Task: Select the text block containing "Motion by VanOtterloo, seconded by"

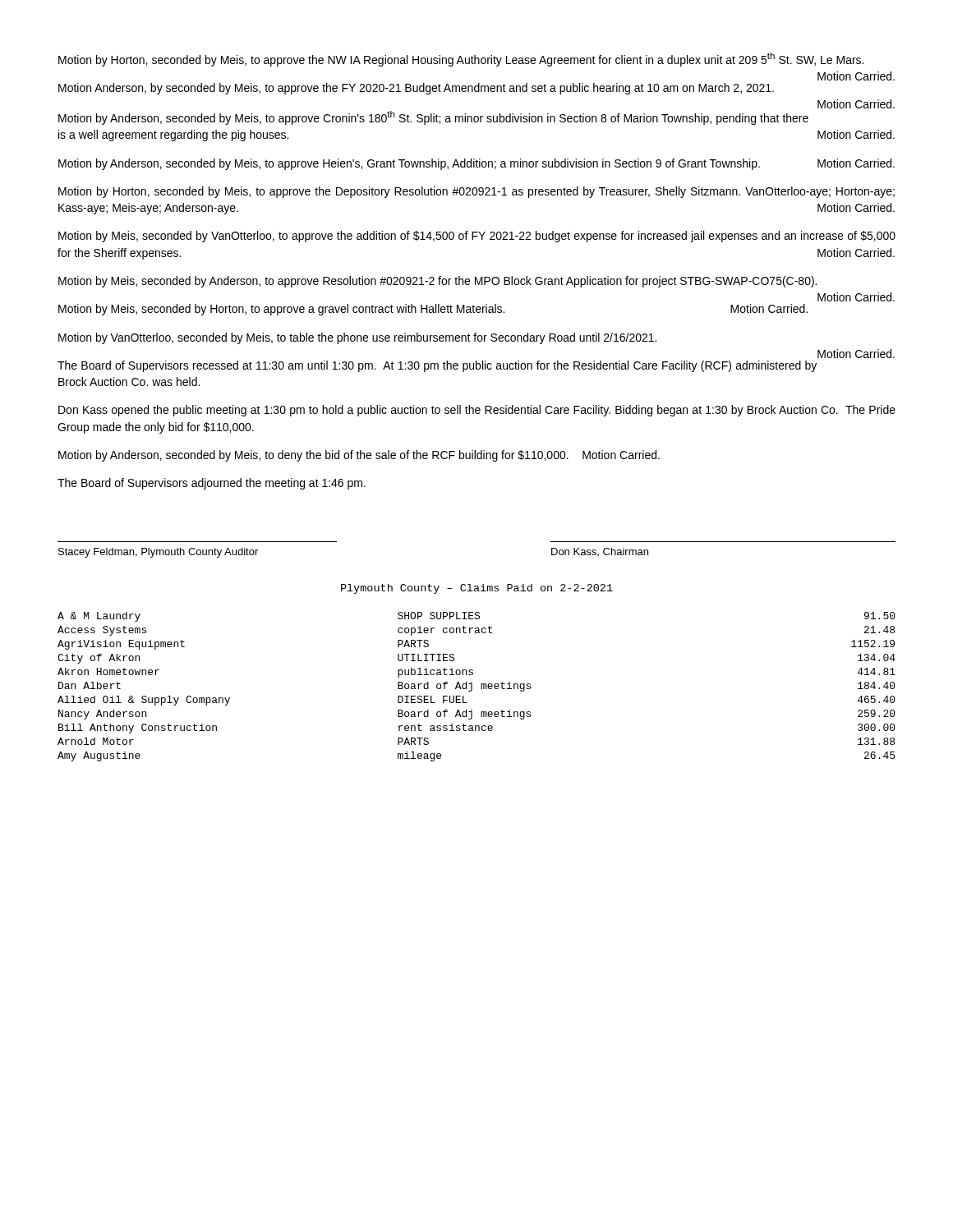Action: 476,338
